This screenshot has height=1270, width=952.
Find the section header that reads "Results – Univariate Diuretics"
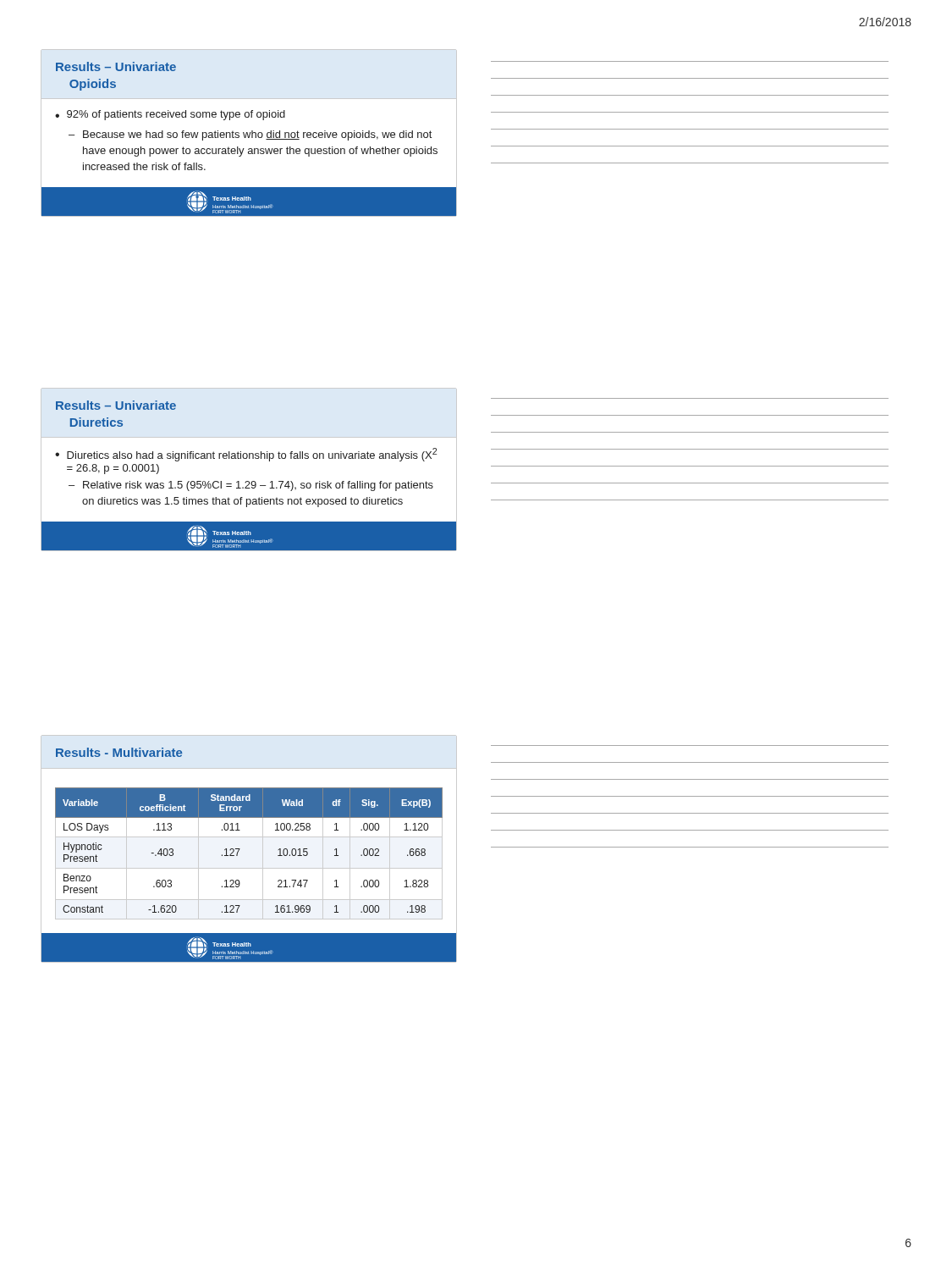click(116, 413)
